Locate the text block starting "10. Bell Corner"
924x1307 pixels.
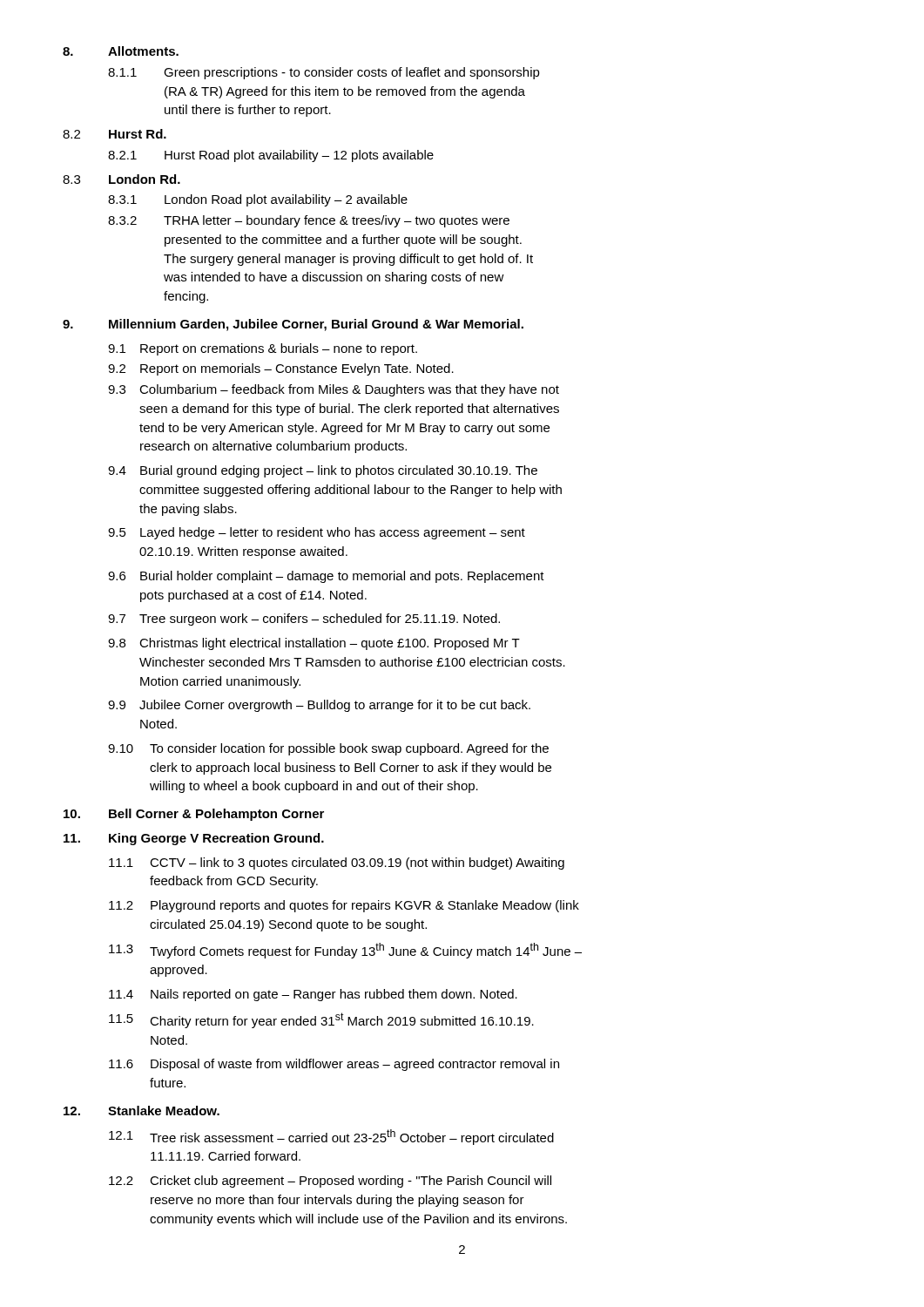tap(194, 814)
